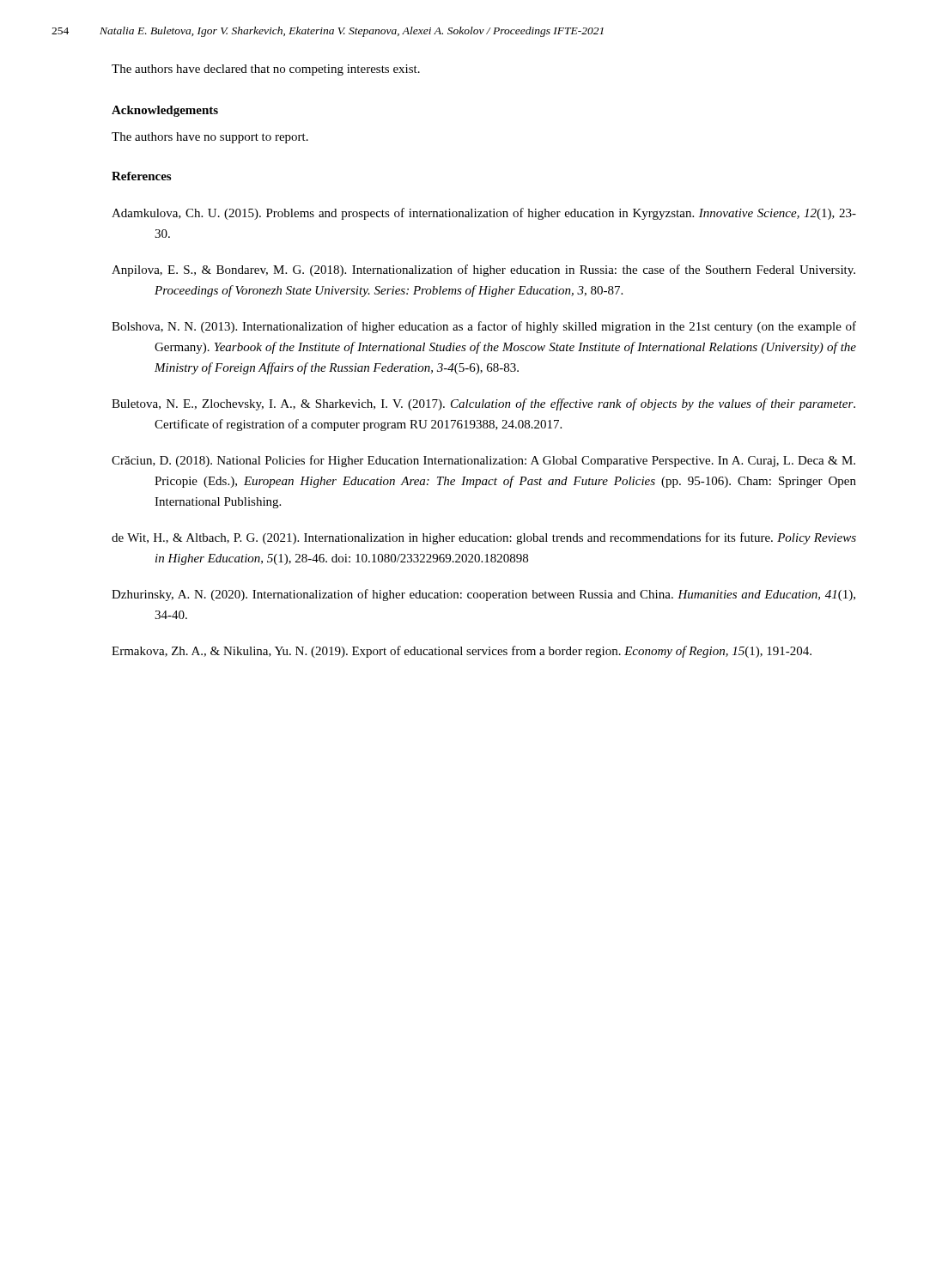Locate the list item that reads "Anpilova, E. S., & Bondarev, M."
The height and width of the screenshot is (1288, 942).
(484, 280)
